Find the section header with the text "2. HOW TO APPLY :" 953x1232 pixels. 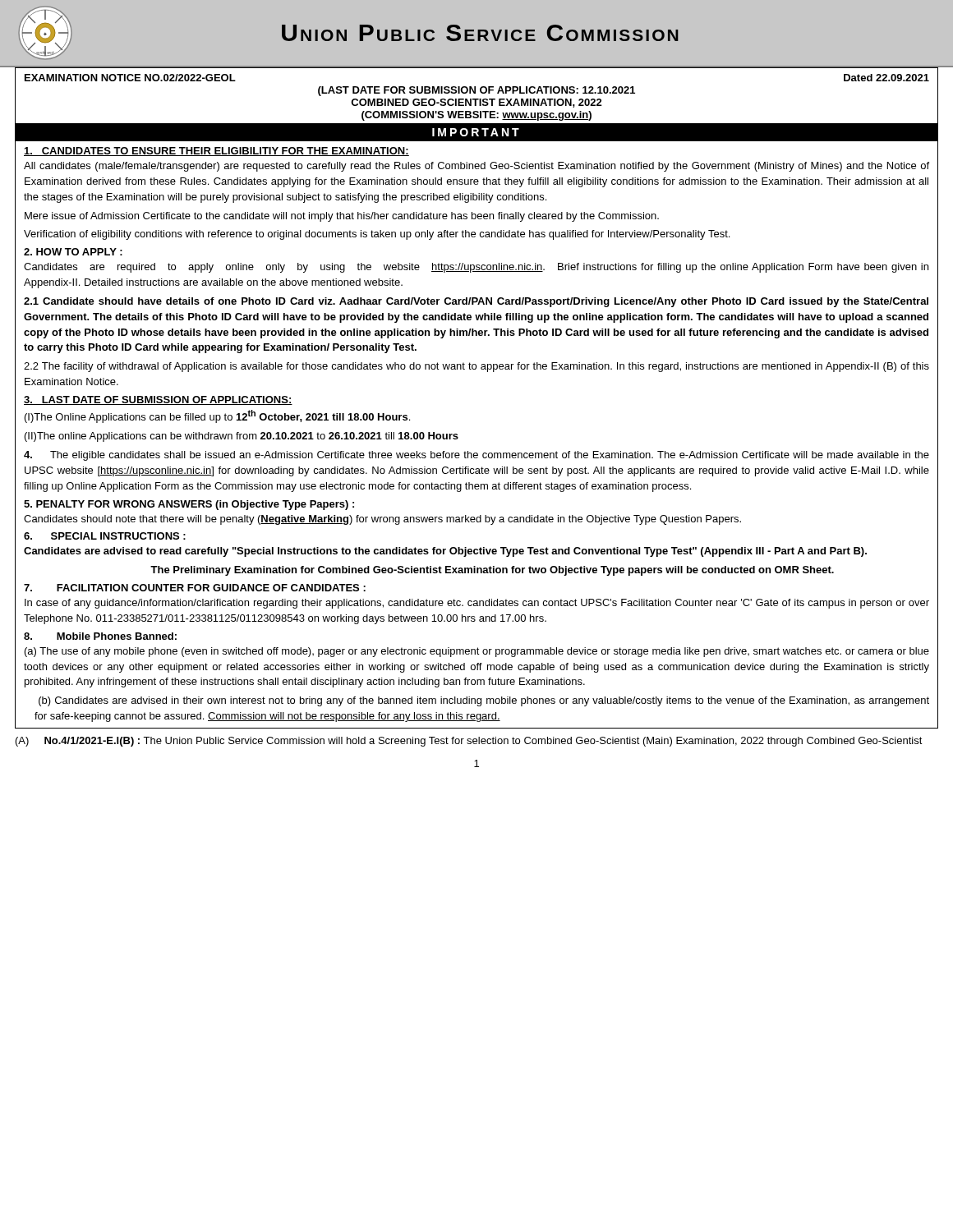click(73, 252)
